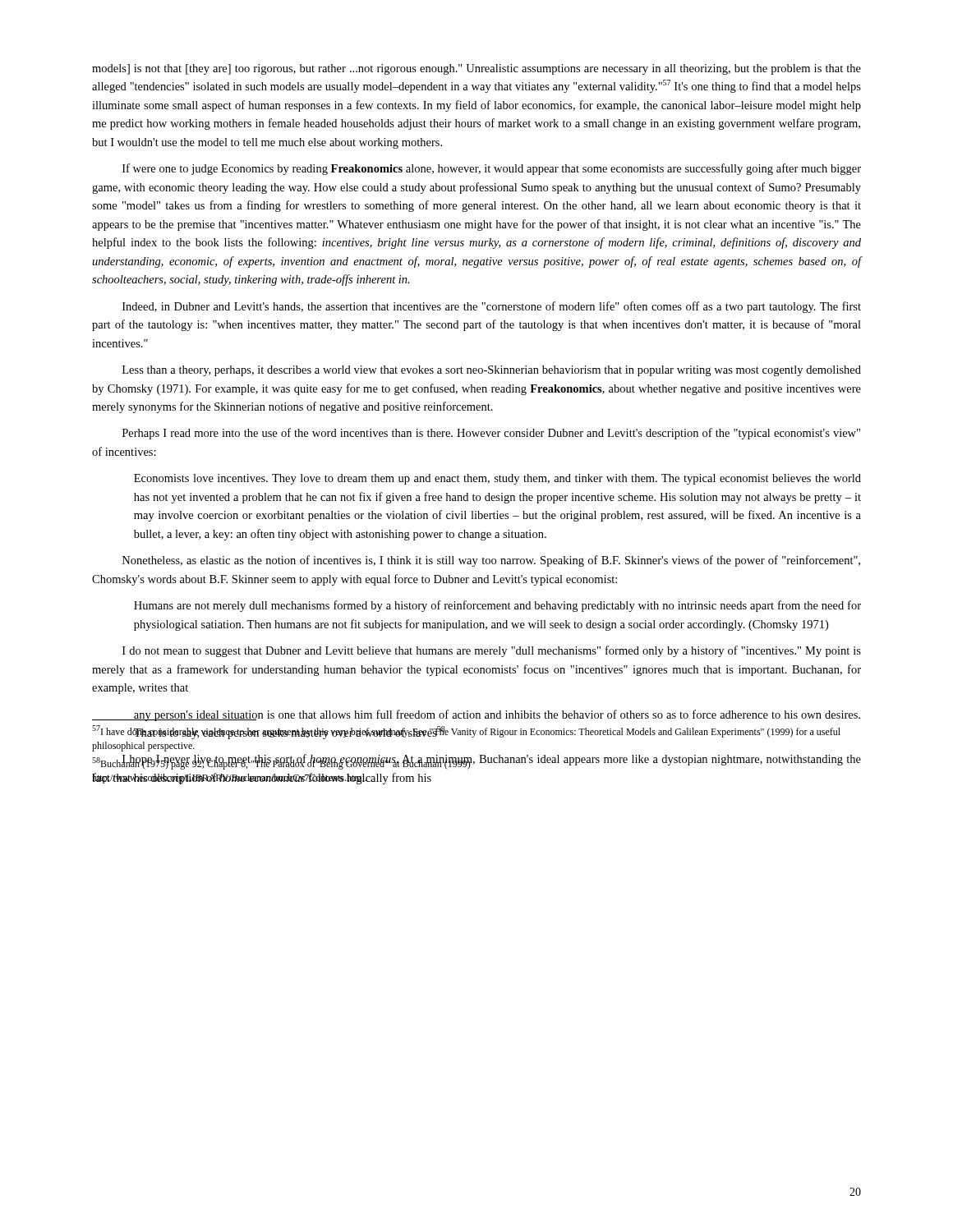Image resolution: width=953 pixels, height=1232 pixels.
Task: Navigate to the region starting "Economists love incentives. They"
Action: [x=497, y=506]
